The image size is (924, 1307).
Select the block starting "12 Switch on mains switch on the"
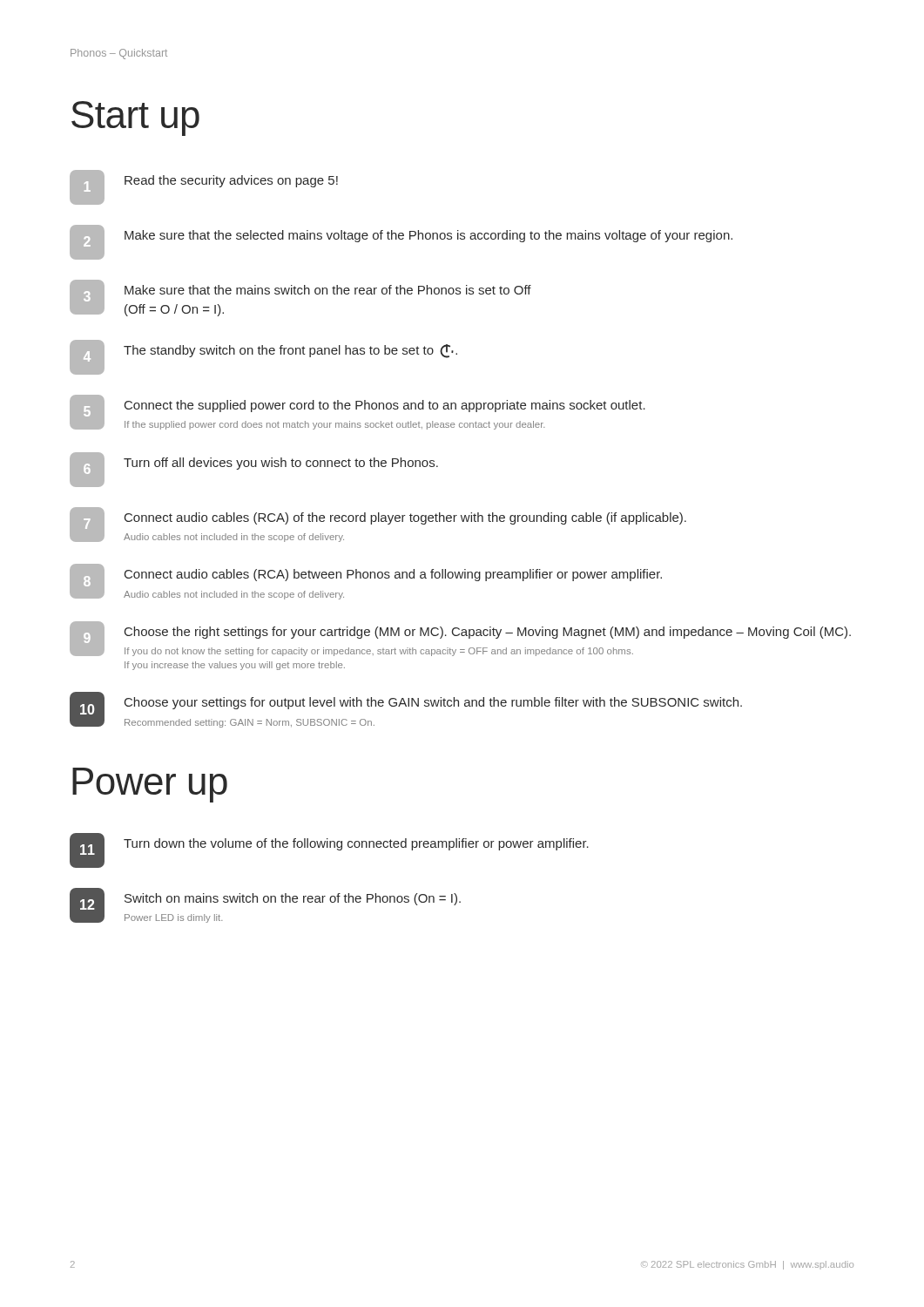point(462,906)
